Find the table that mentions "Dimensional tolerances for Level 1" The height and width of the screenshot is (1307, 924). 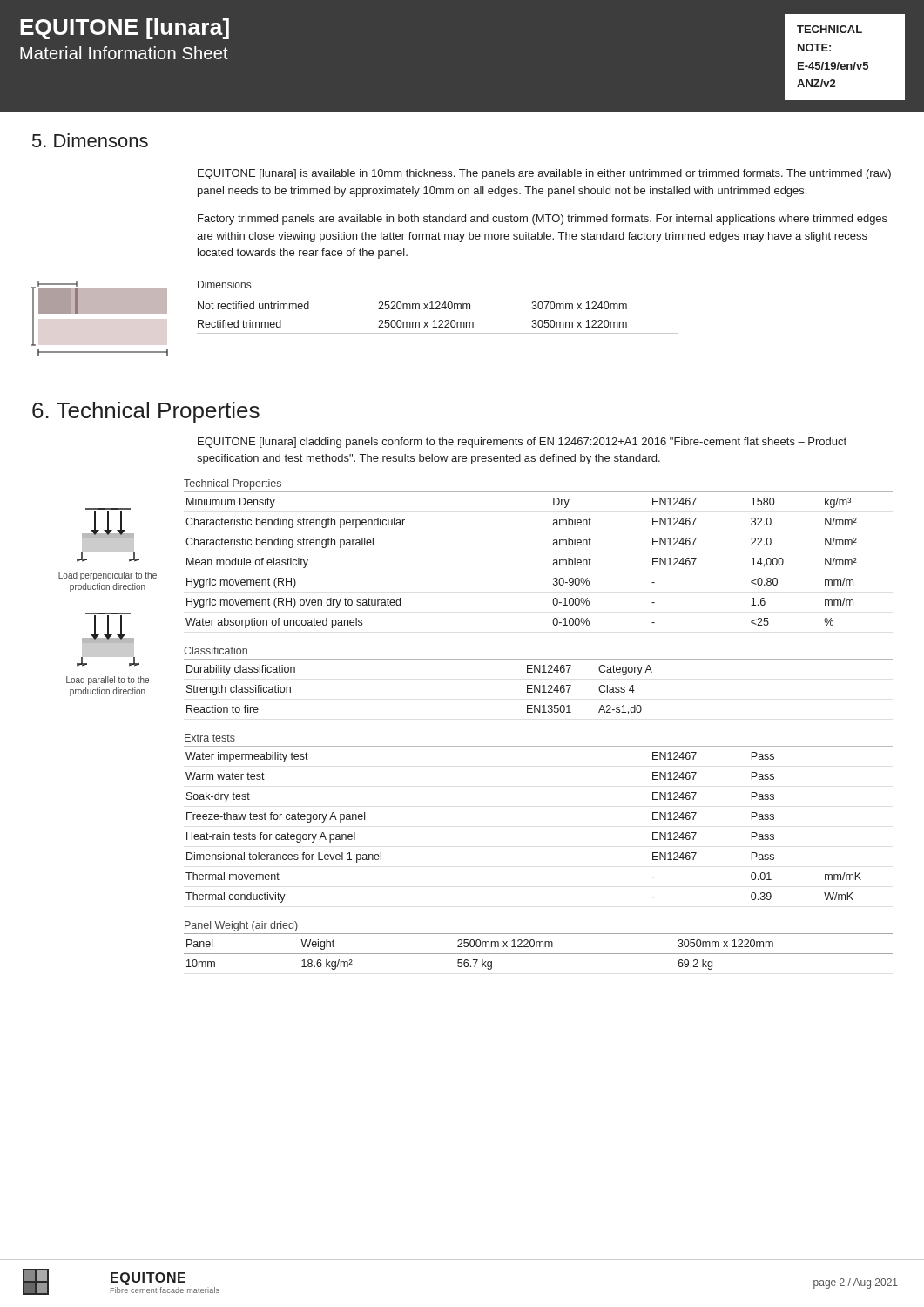[538, 819]
